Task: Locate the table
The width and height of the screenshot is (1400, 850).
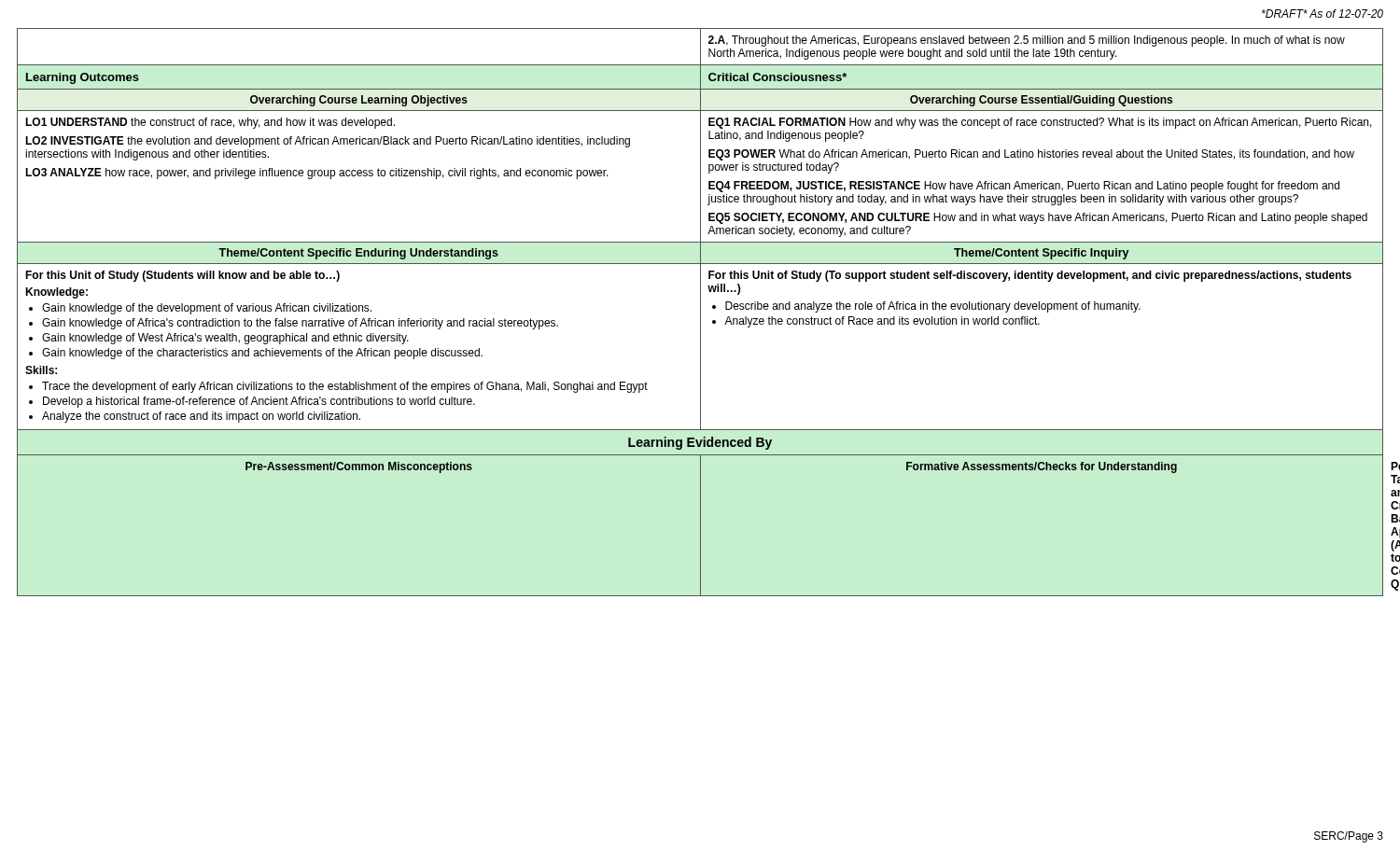Action: click(700, 312)
